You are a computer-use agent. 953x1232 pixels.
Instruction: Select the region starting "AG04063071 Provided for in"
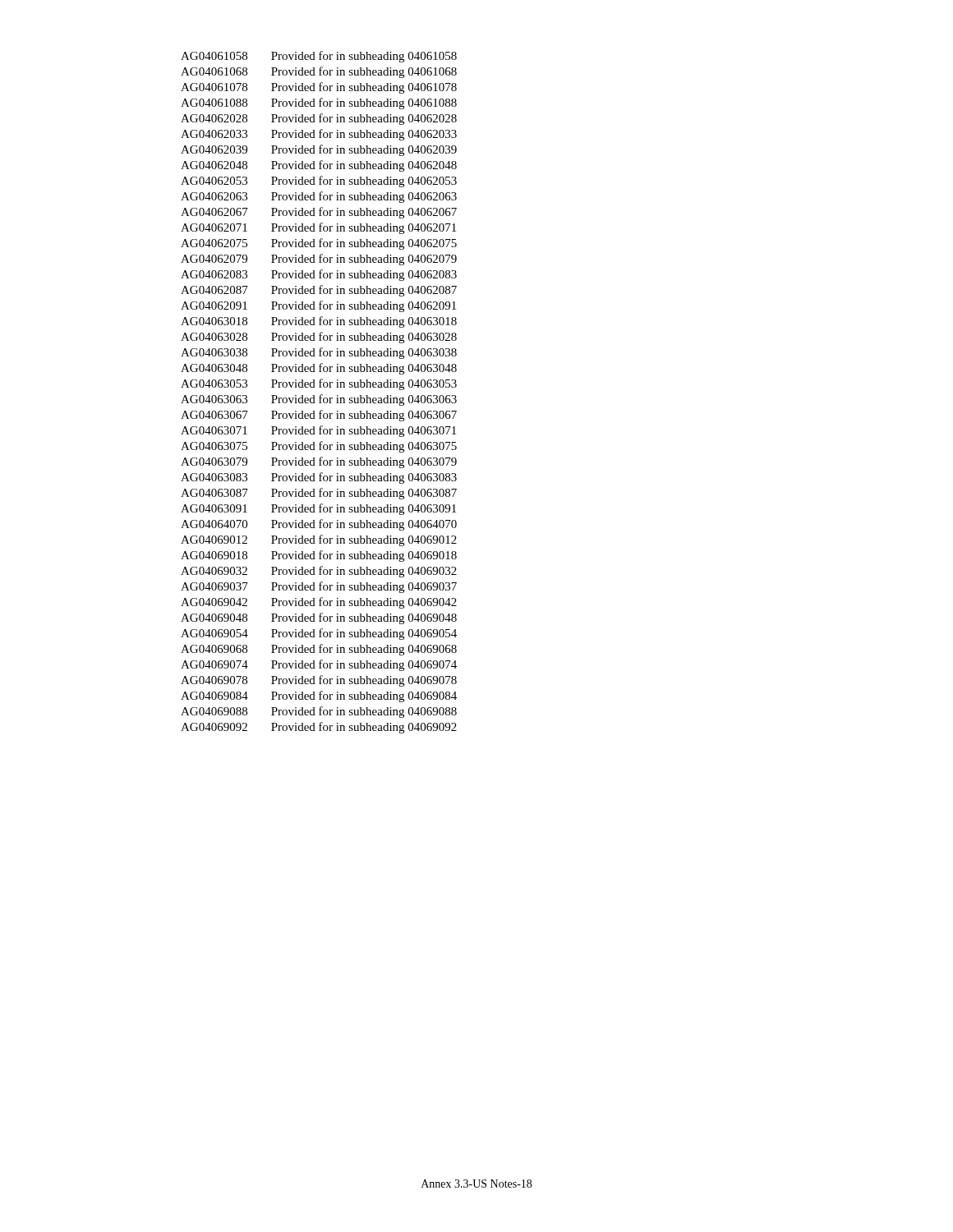click(x=319, y=432)
